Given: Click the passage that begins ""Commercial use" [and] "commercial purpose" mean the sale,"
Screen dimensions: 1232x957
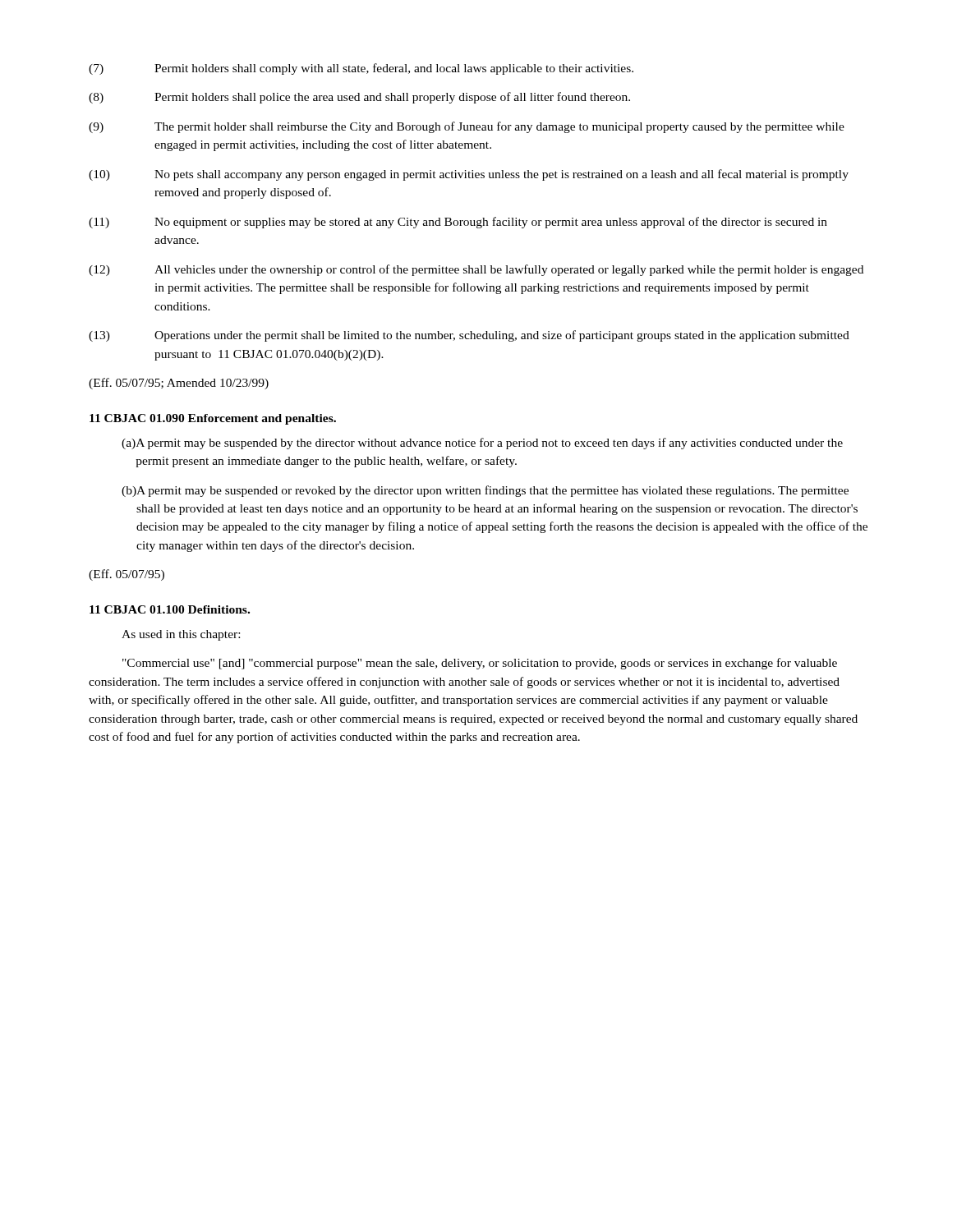Looking at the screenshot, I should click(473, 700).
